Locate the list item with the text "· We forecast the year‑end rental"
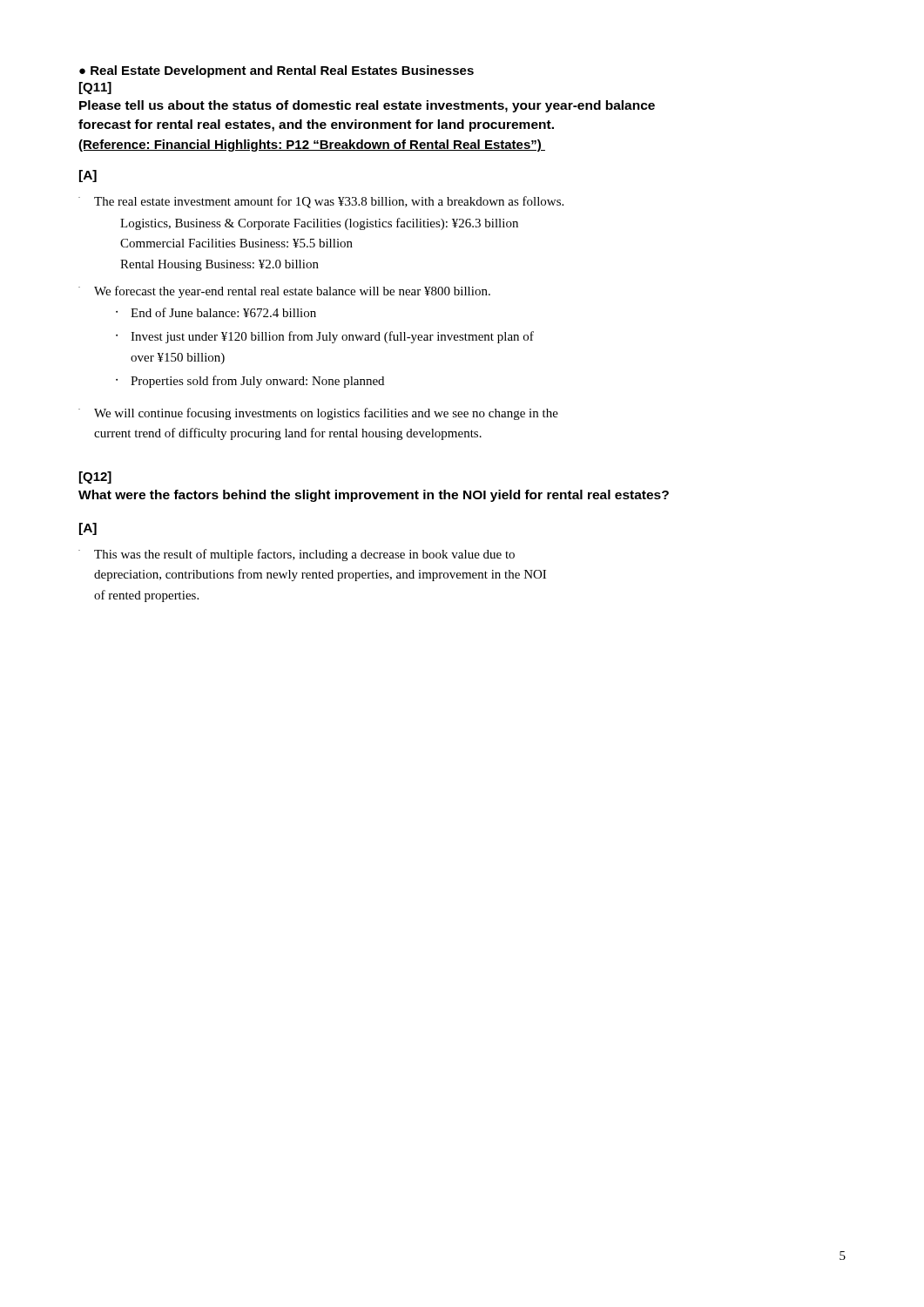 (462, 338)
